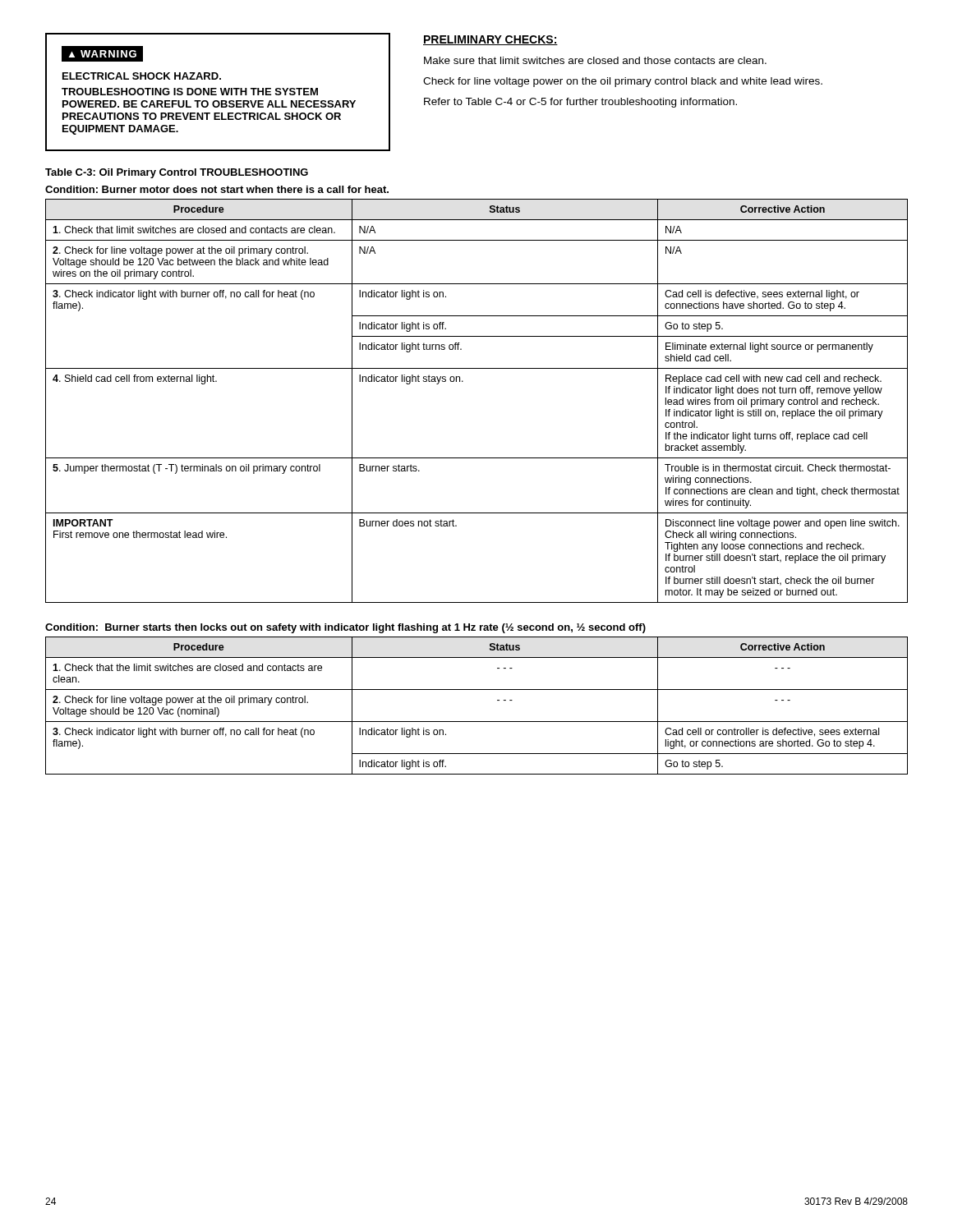Where is the caption that starts "Condition: Burner starts then locks out on"?
Screen dimensions: 1232x953
(x=345, y=627)
